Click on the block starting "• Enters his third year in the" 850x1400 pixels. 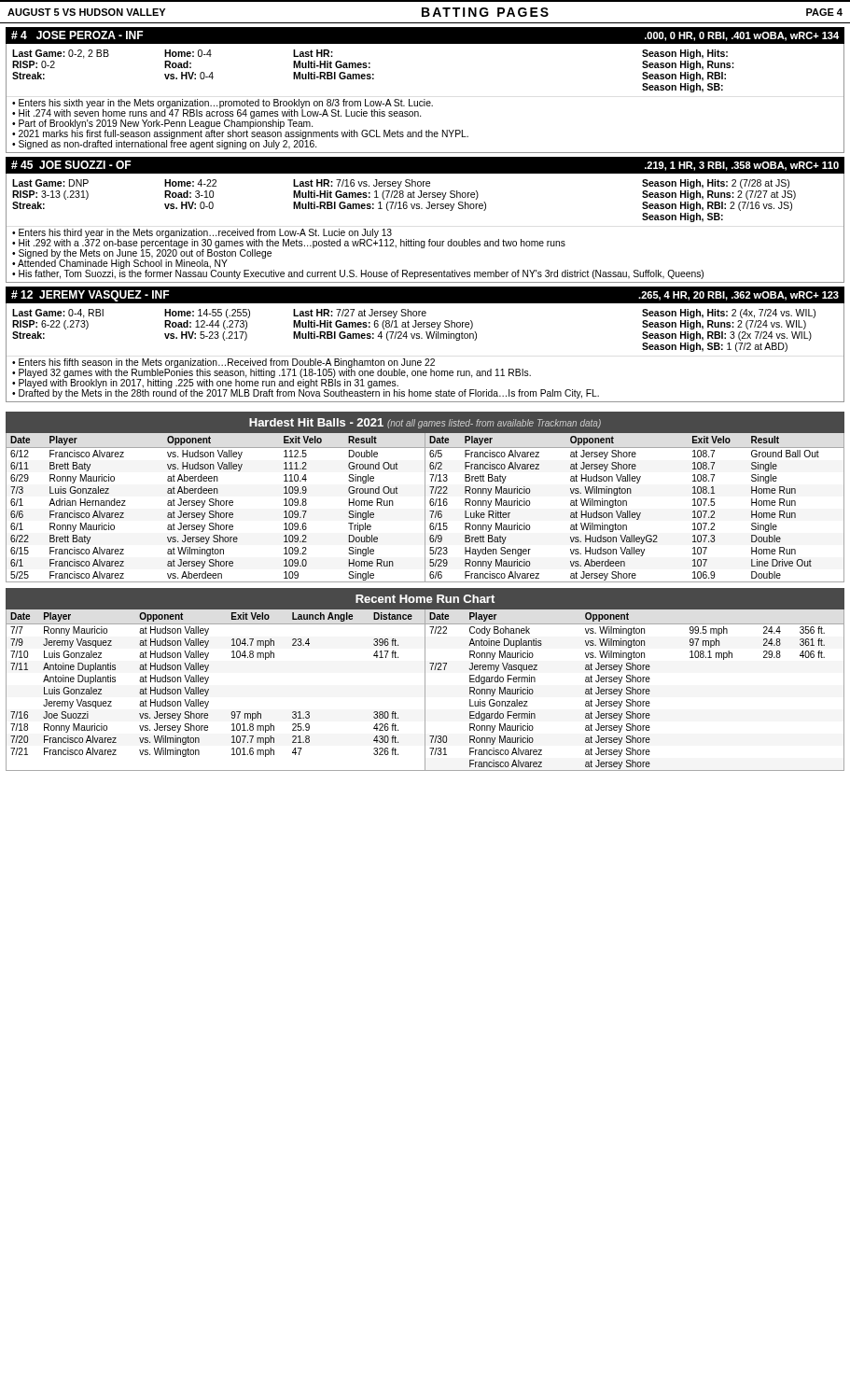point(202,233)
